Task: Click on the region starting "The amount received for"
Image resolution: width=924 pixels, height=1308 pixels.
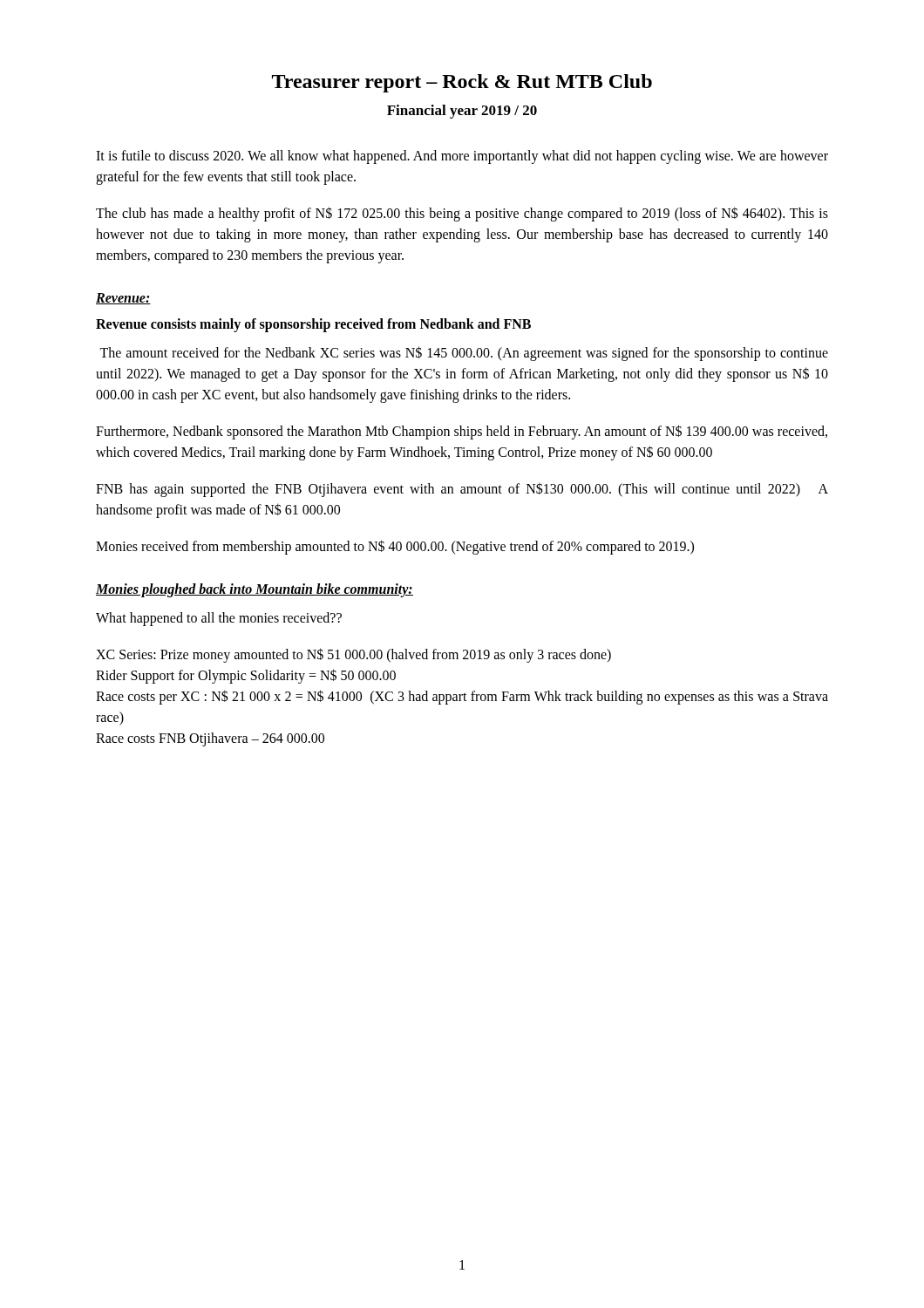Action: (x=462, y=374)
